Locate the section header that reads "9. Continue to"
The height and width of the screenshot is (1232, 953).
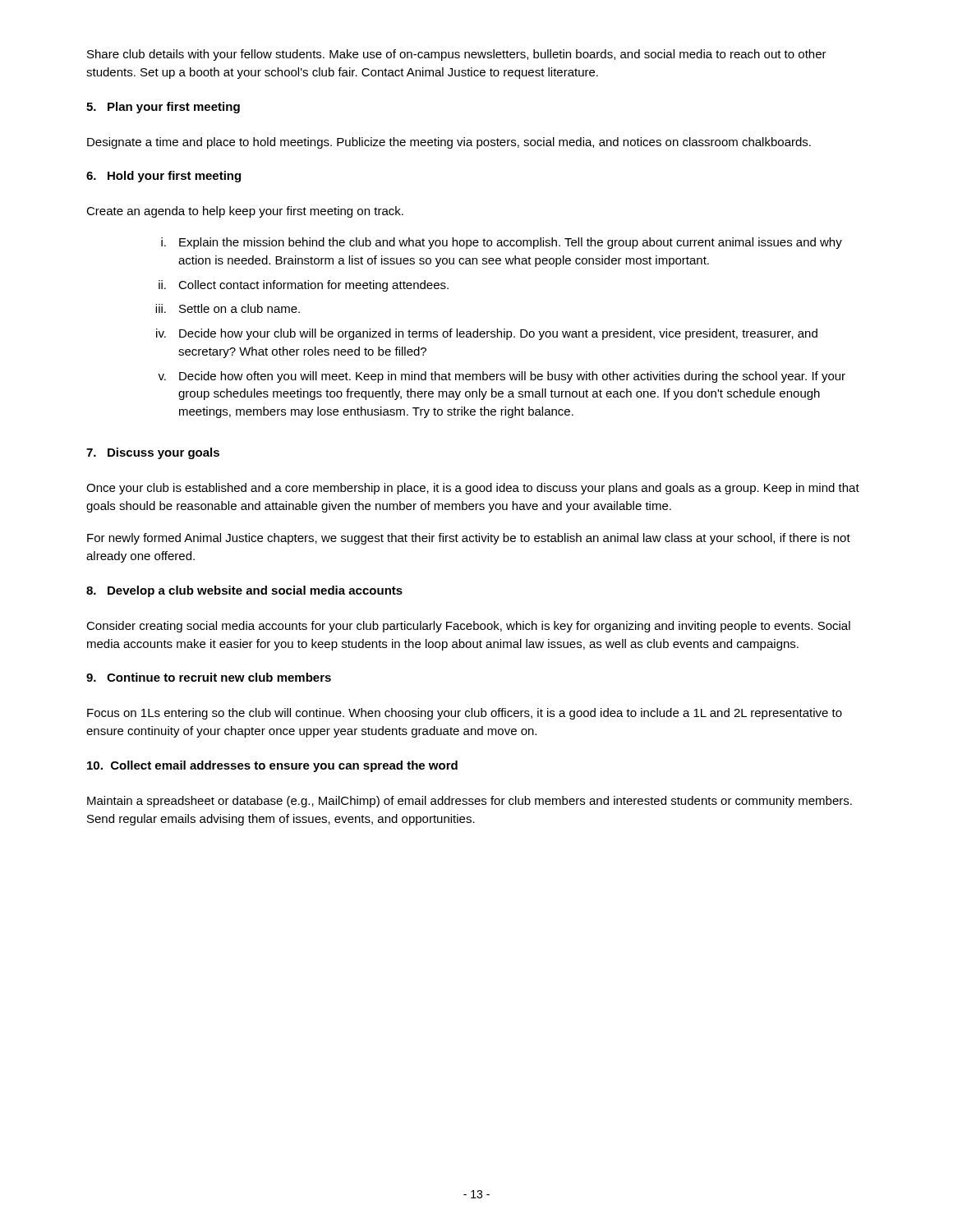(x=209, y=677)
